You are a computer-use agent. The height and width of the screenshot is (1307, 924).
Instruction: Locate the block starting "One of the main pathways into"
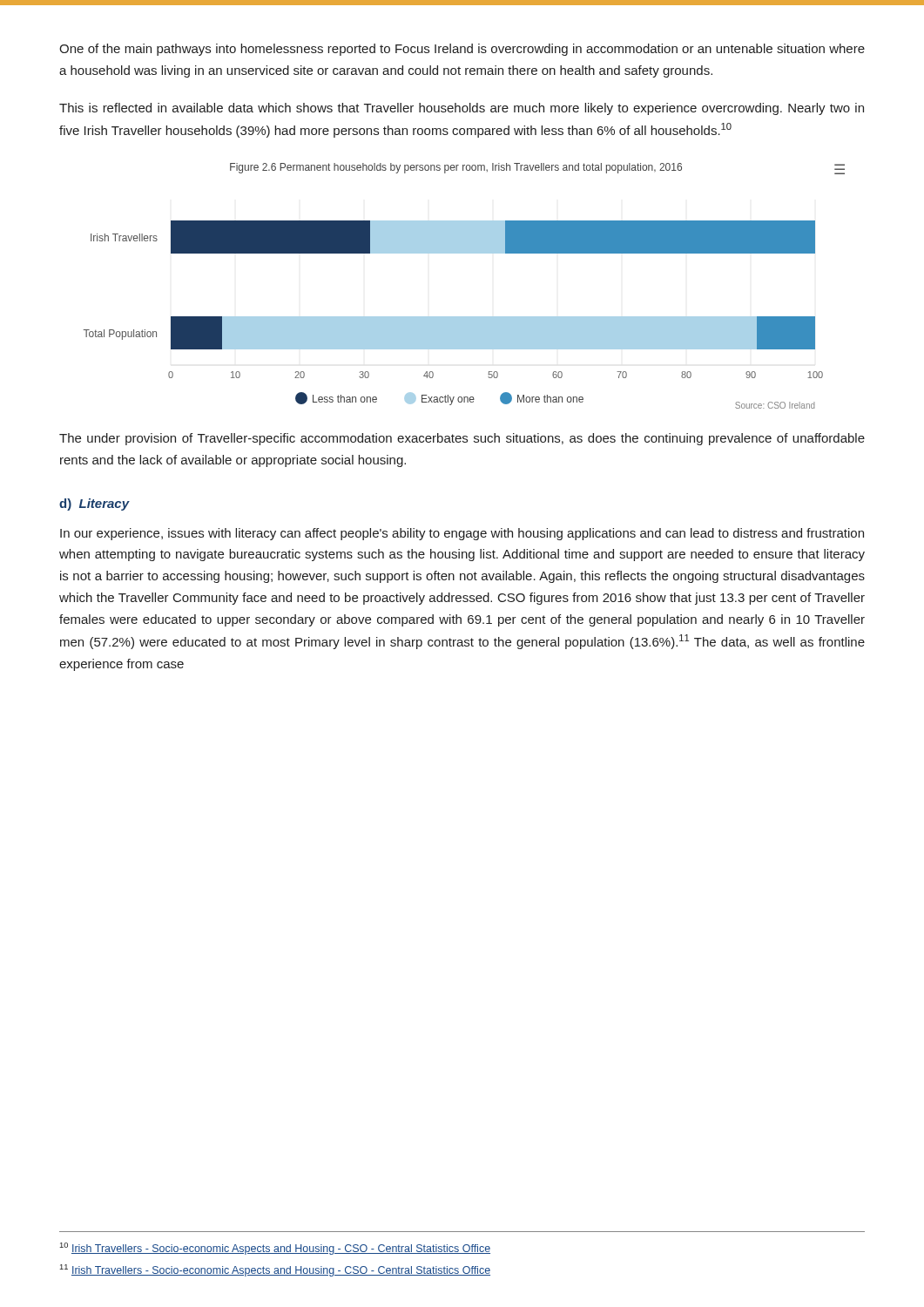click(462, 59)
